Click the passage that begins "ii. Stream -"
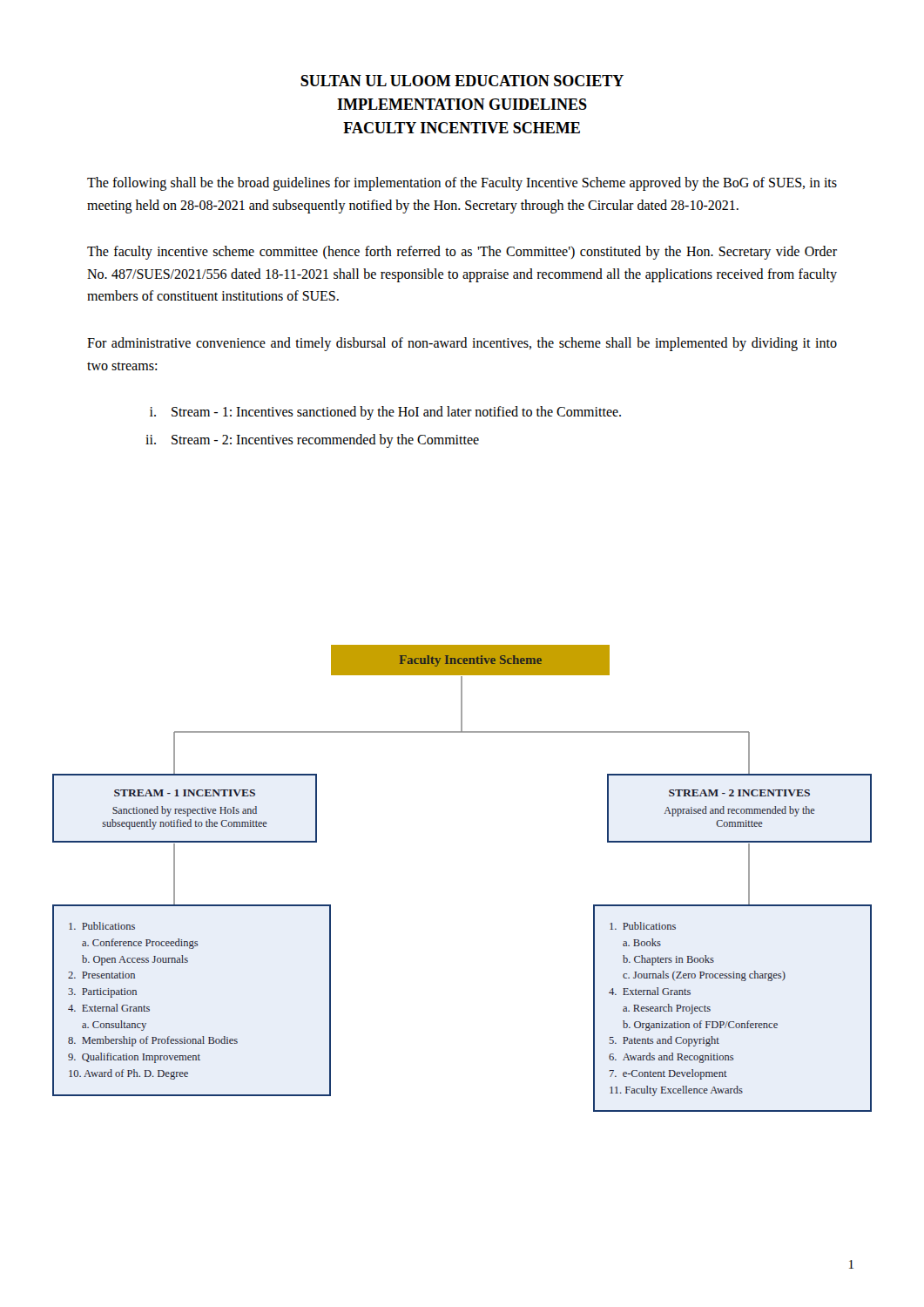 (462, 440)
